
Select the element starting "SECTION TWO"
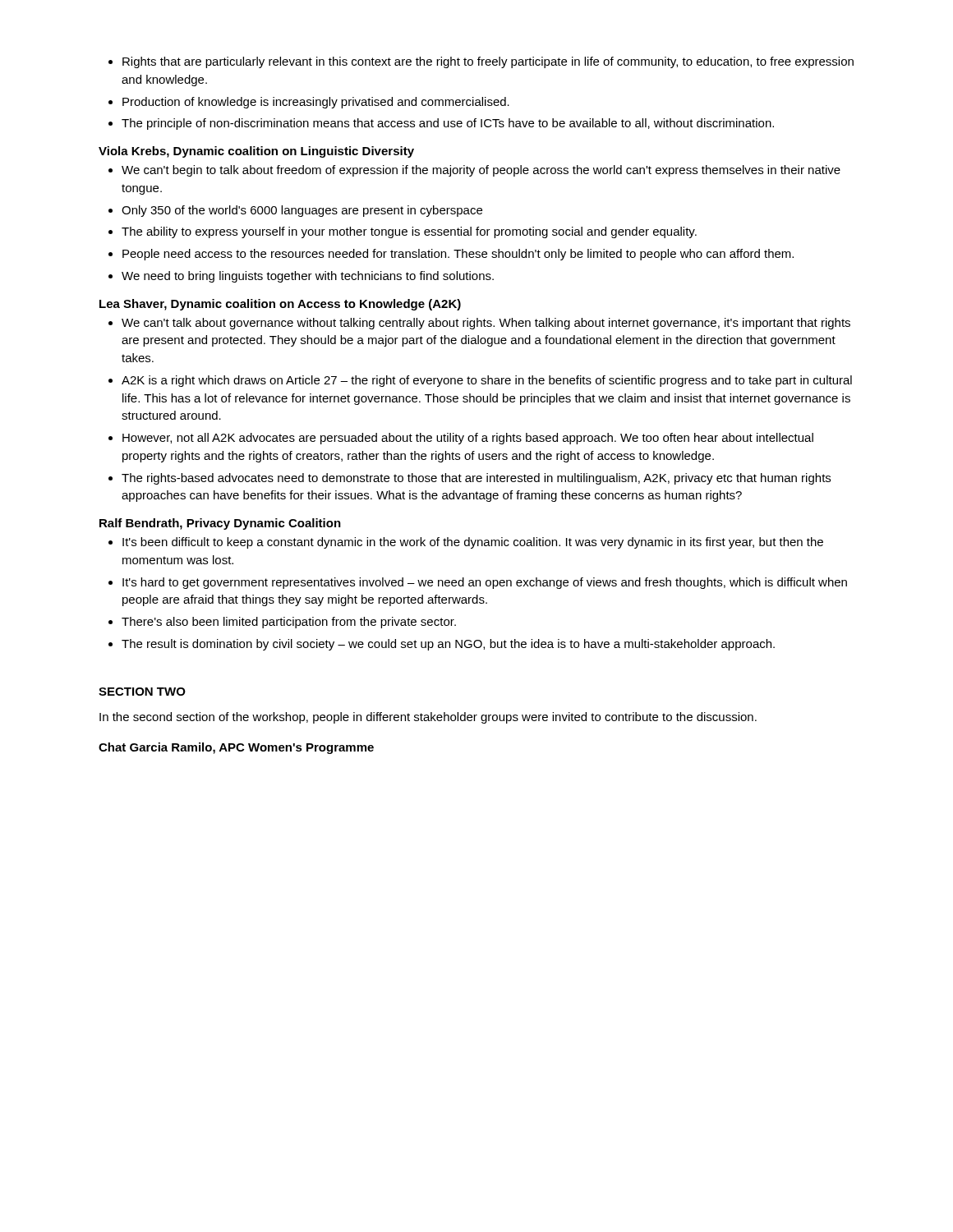pos(142,691)
